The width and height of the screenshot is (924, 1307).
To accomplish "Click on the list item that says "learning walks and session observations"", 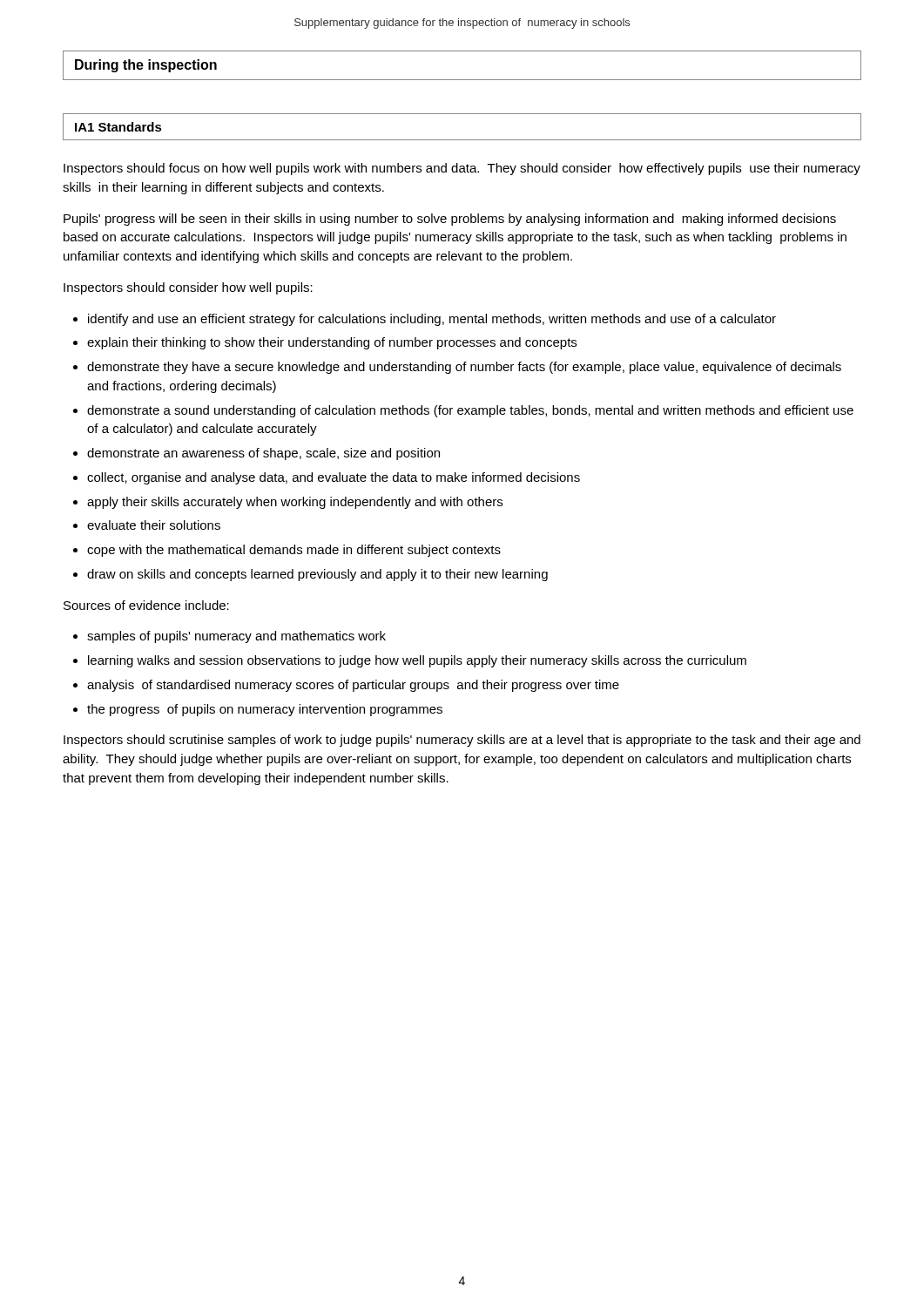I will click(417, 660).
